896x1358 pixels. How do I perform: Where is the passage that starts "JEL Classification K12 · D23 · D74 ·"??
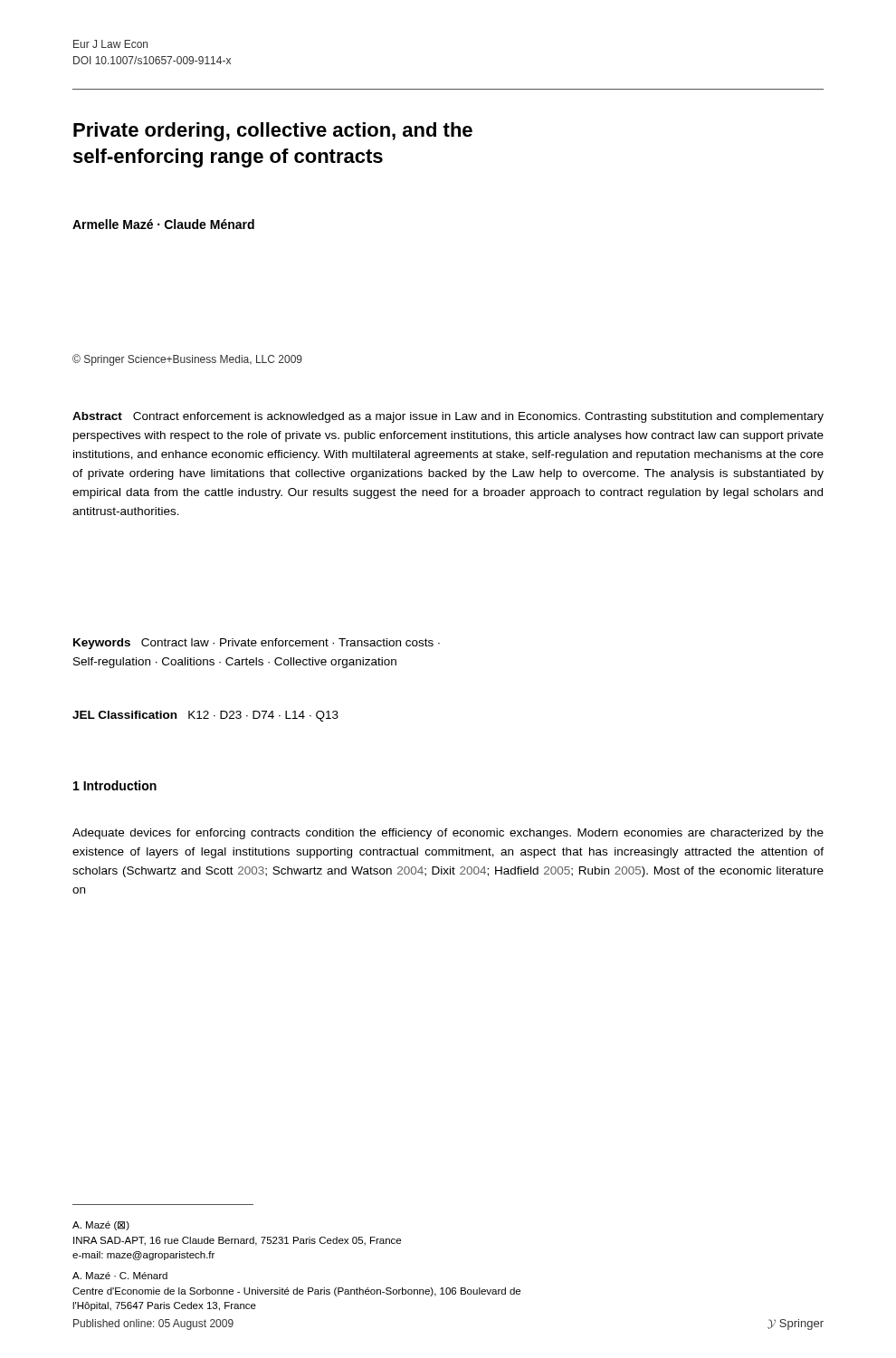point(205,715)
